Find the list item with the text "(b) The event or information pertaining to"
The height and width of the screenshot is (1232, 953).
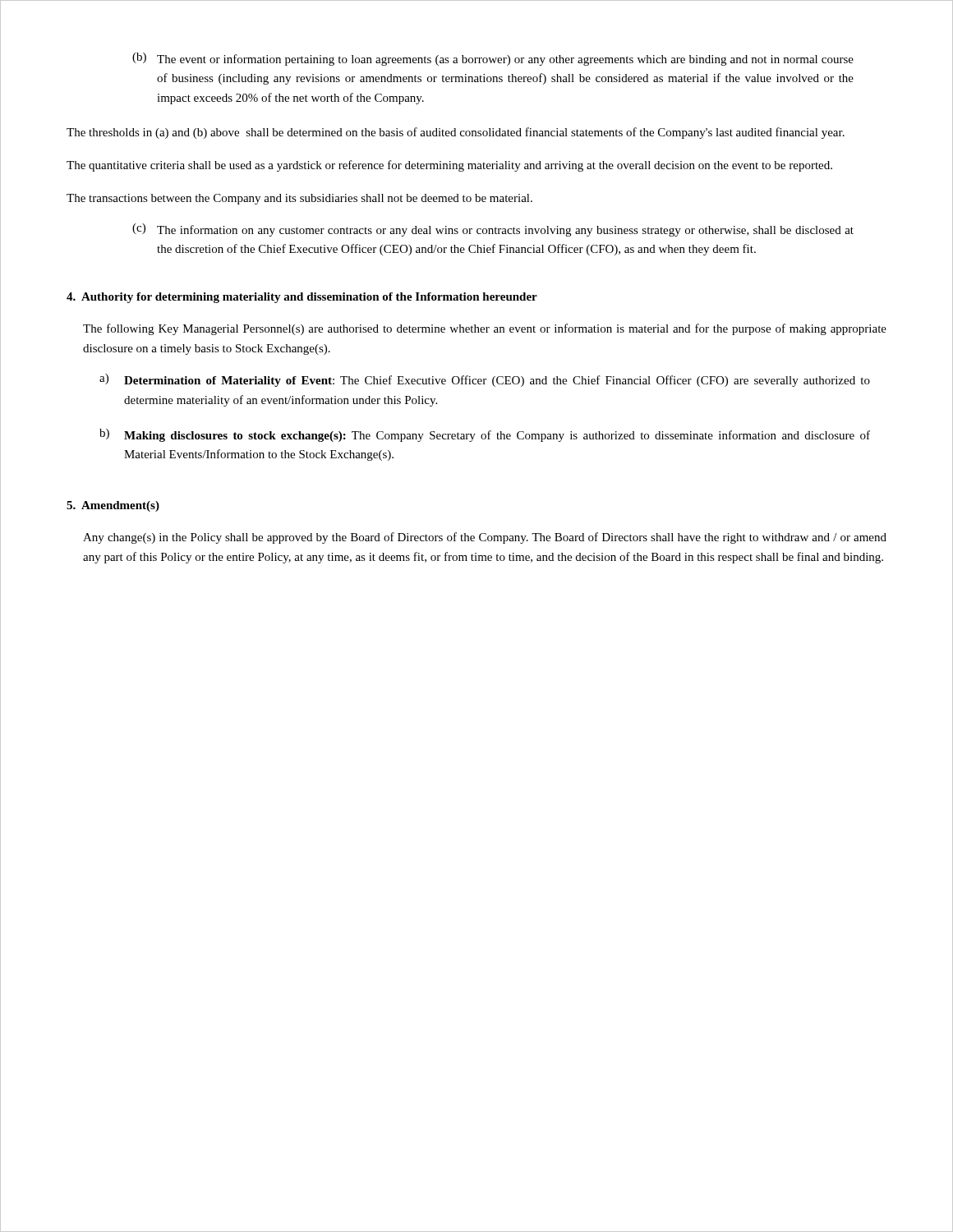click(493, 79)
